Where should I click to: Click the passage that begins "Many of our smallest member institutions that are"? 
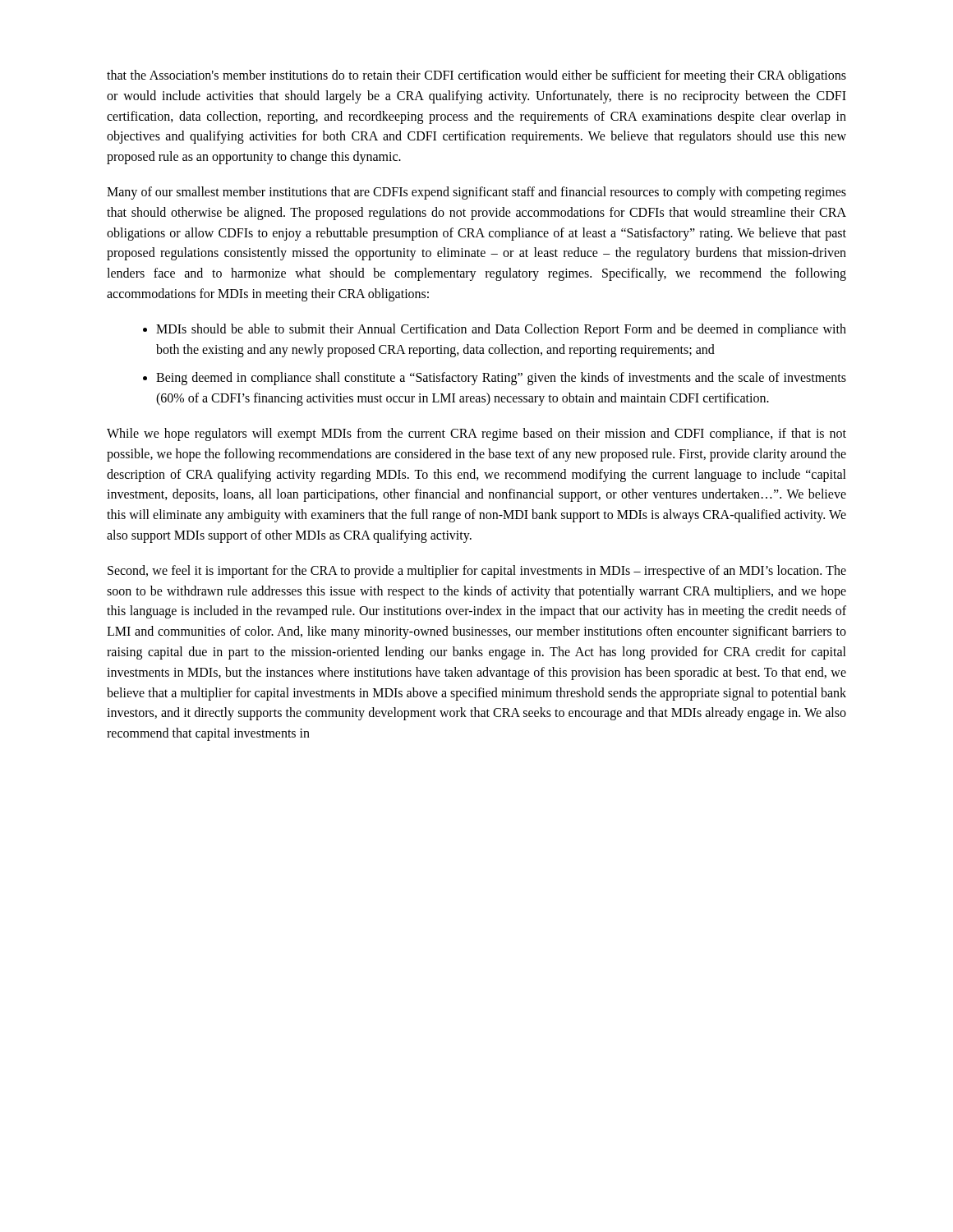476,243
